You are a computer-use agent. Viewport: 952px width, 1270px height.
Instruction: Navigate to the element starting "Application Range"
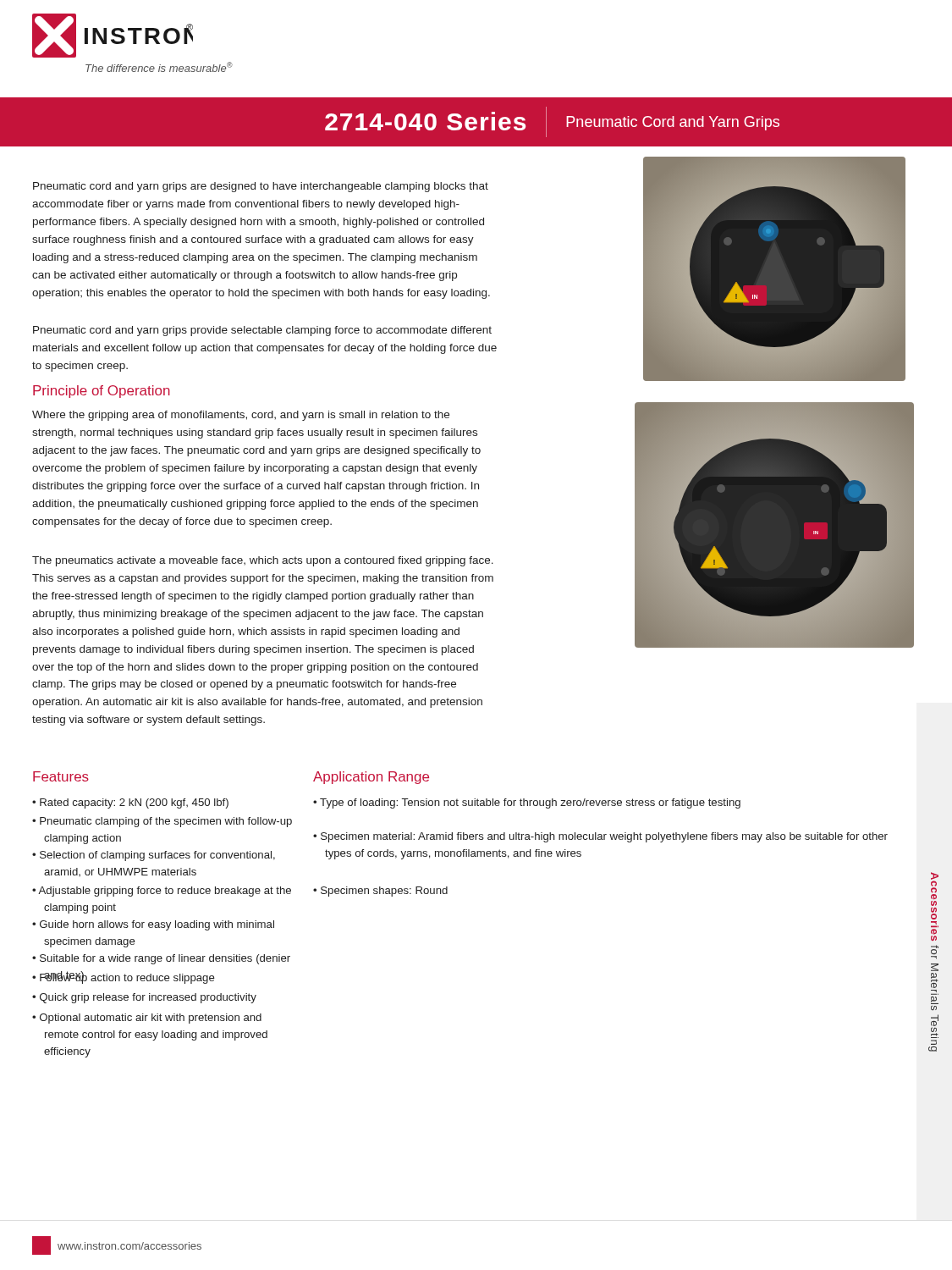[x=371, y=777]
